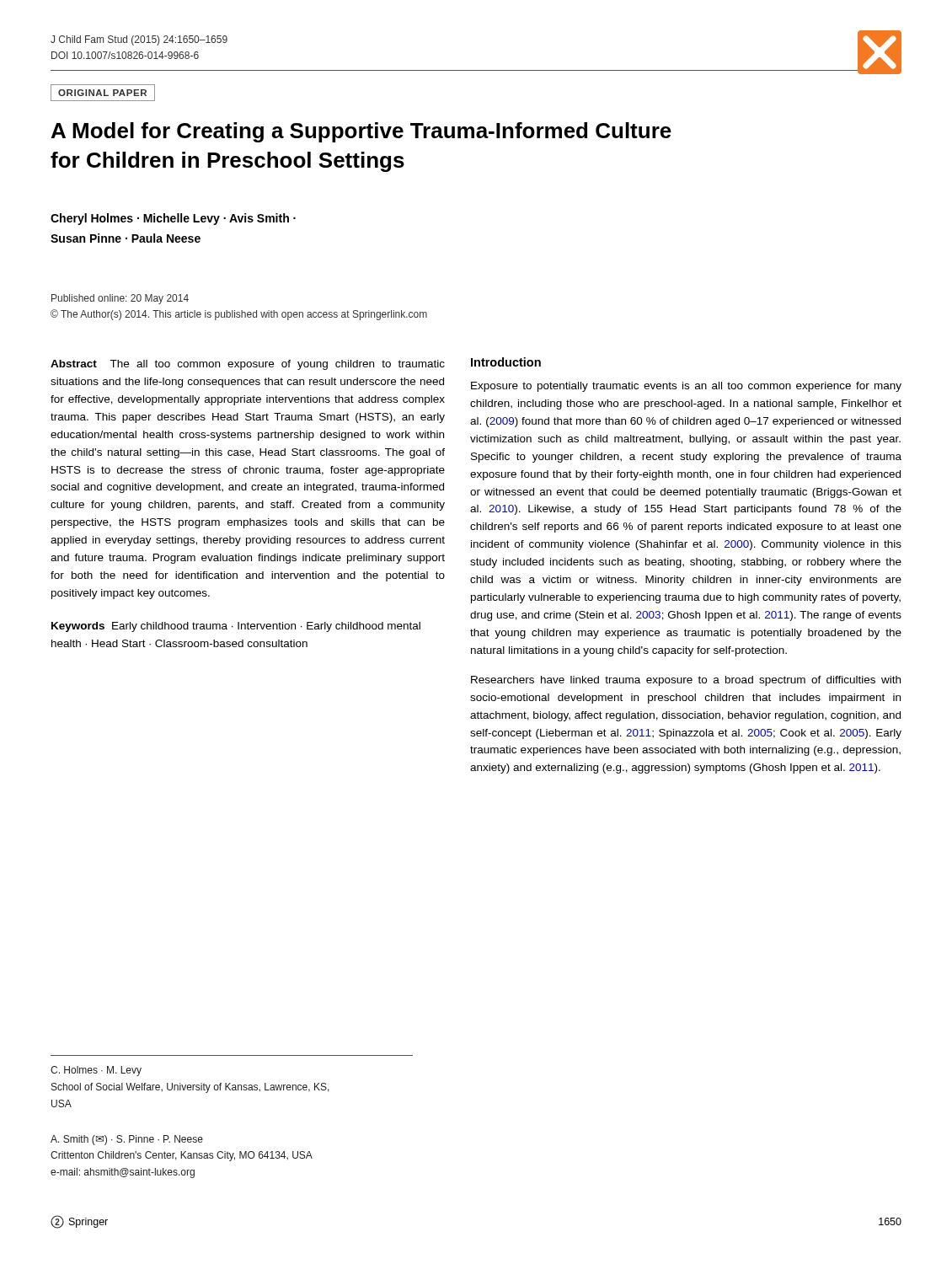Find the text starting "Abstract The all too common exposure of"
This screenshot has height=1264, width=952.
(248, 478)
